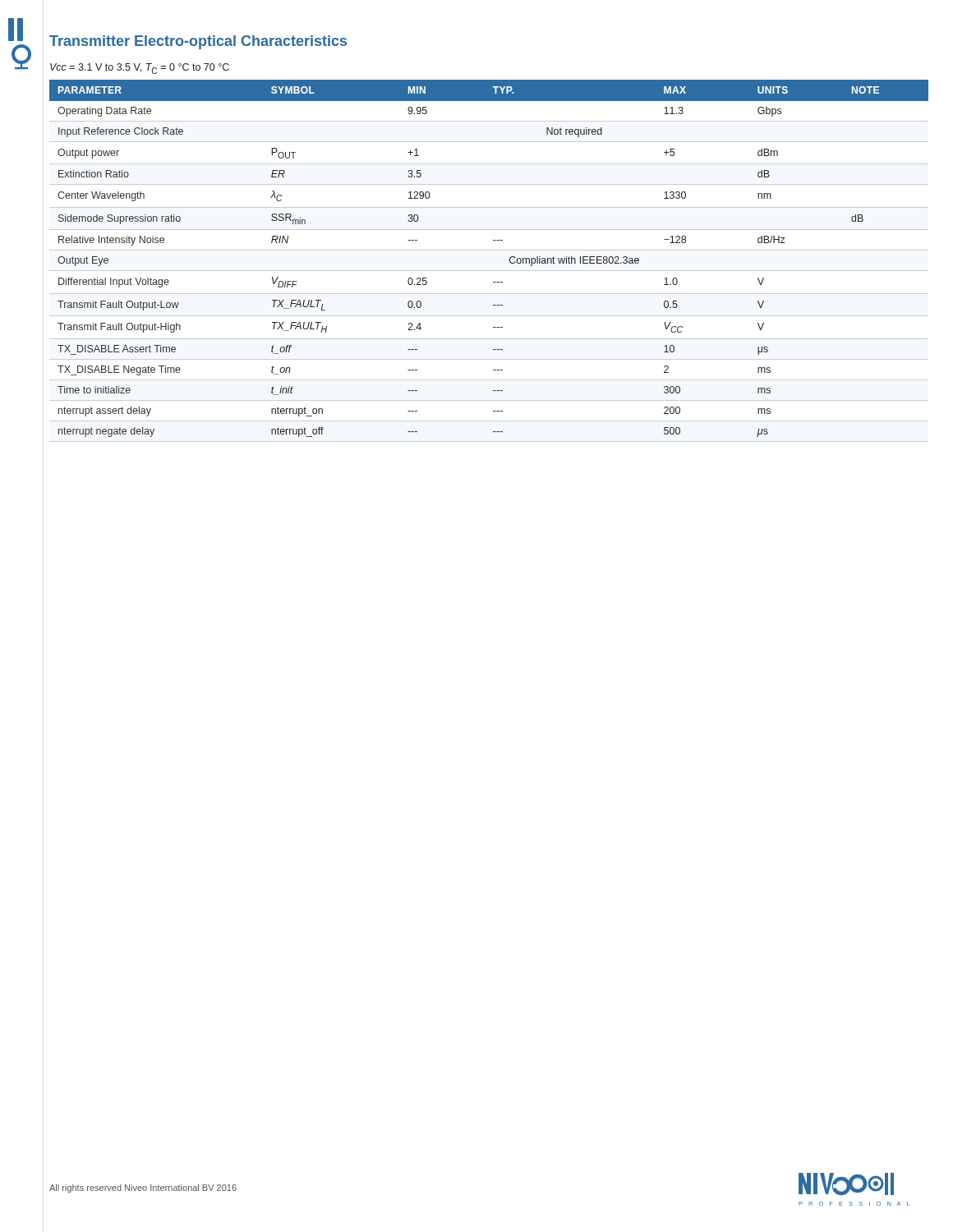Screen dimensions: 1232x953
Task: Find the section header that says "Transmitter Electro-optical Characteristics"
Action: (x=198, y=41)
